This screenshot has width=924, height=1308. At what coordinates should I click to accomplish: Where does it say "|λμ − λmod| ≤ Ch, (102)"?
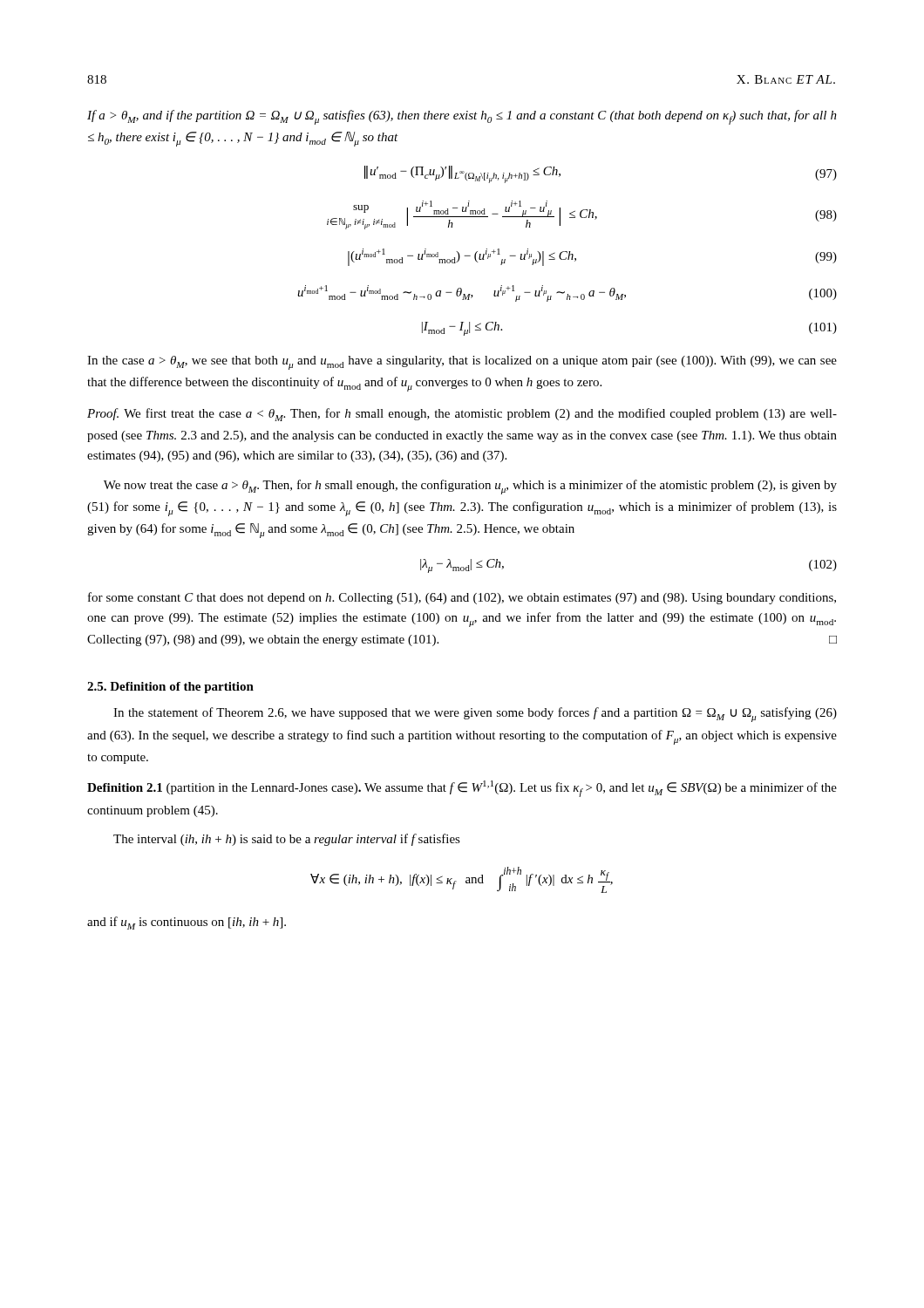coord(462,564)
